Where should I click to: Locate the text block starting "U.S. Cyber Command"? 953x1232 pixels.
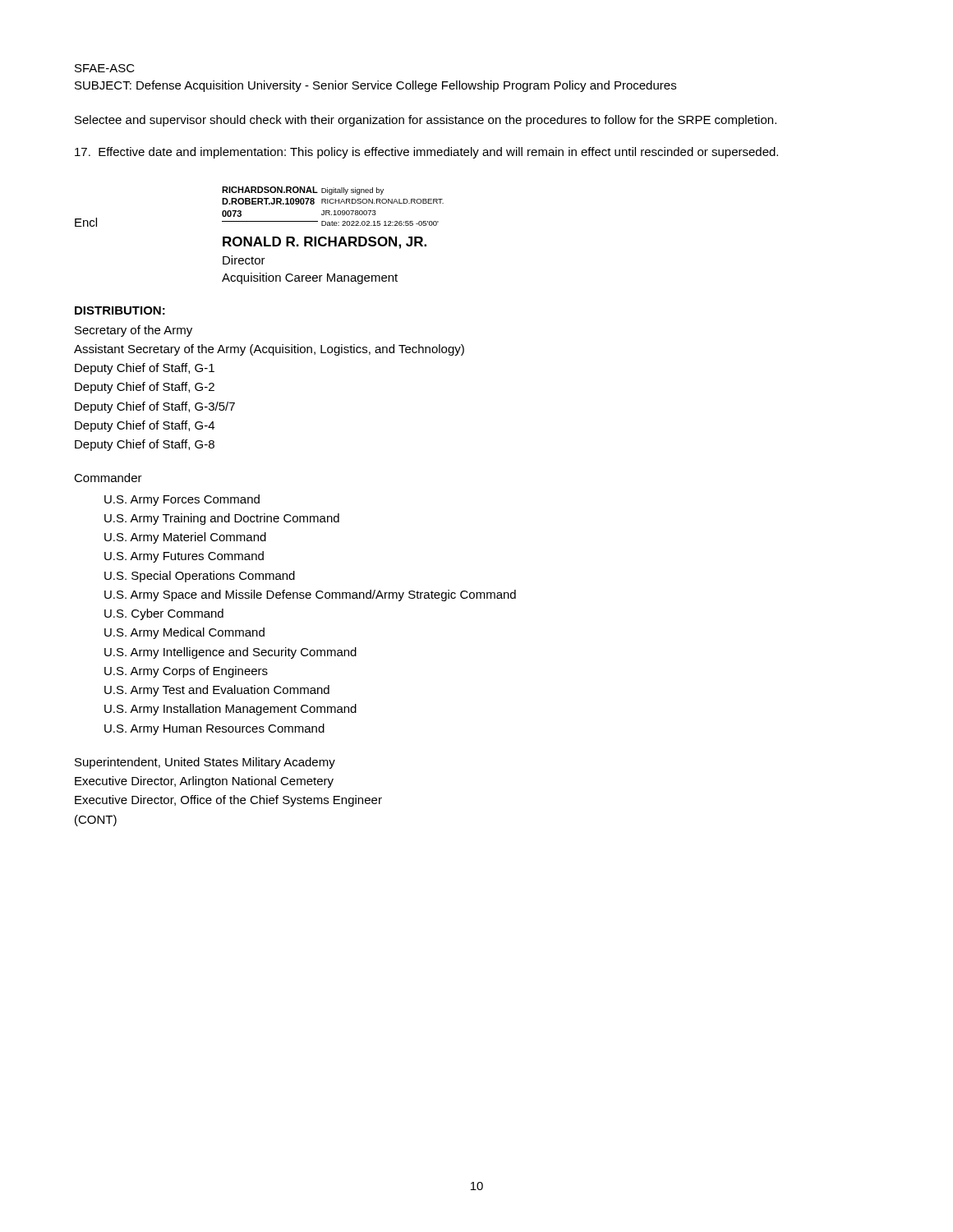(x=164, y=613)
